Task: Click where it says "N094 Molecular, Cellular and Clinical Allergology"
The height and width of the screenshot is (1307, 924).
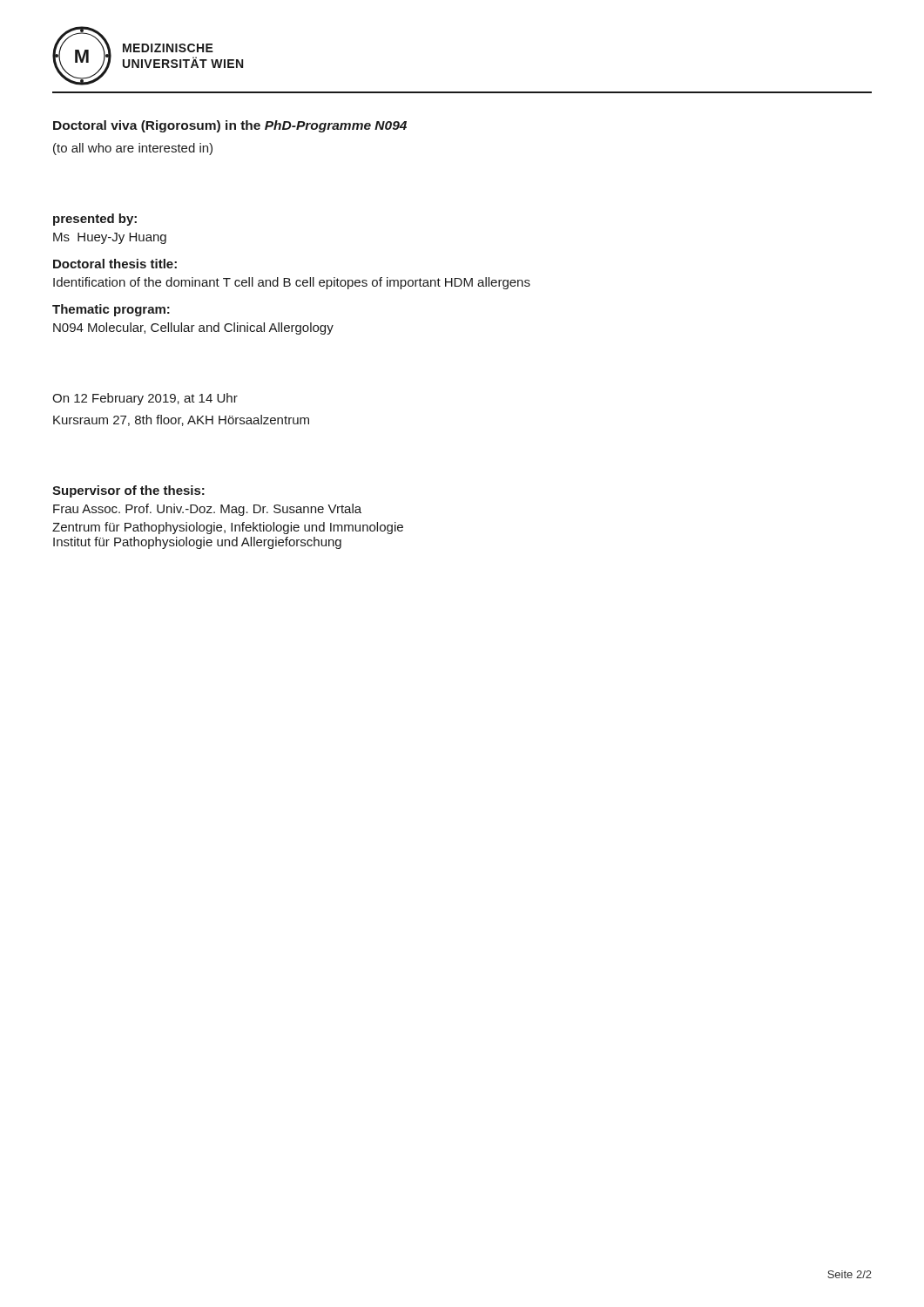Action: 193,327
